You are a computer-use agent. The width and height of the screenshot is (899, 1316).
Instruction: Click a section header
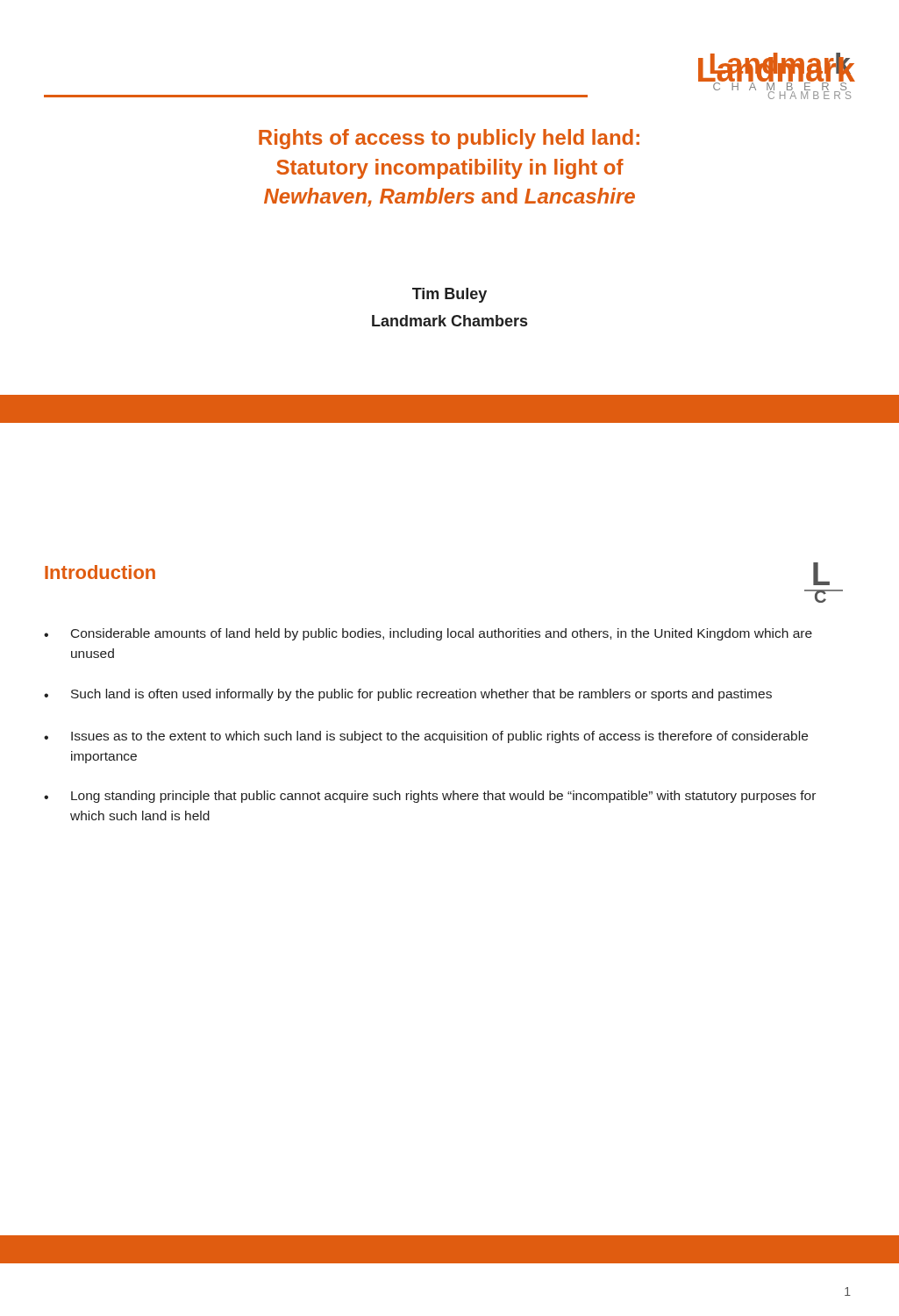[100, 572]
